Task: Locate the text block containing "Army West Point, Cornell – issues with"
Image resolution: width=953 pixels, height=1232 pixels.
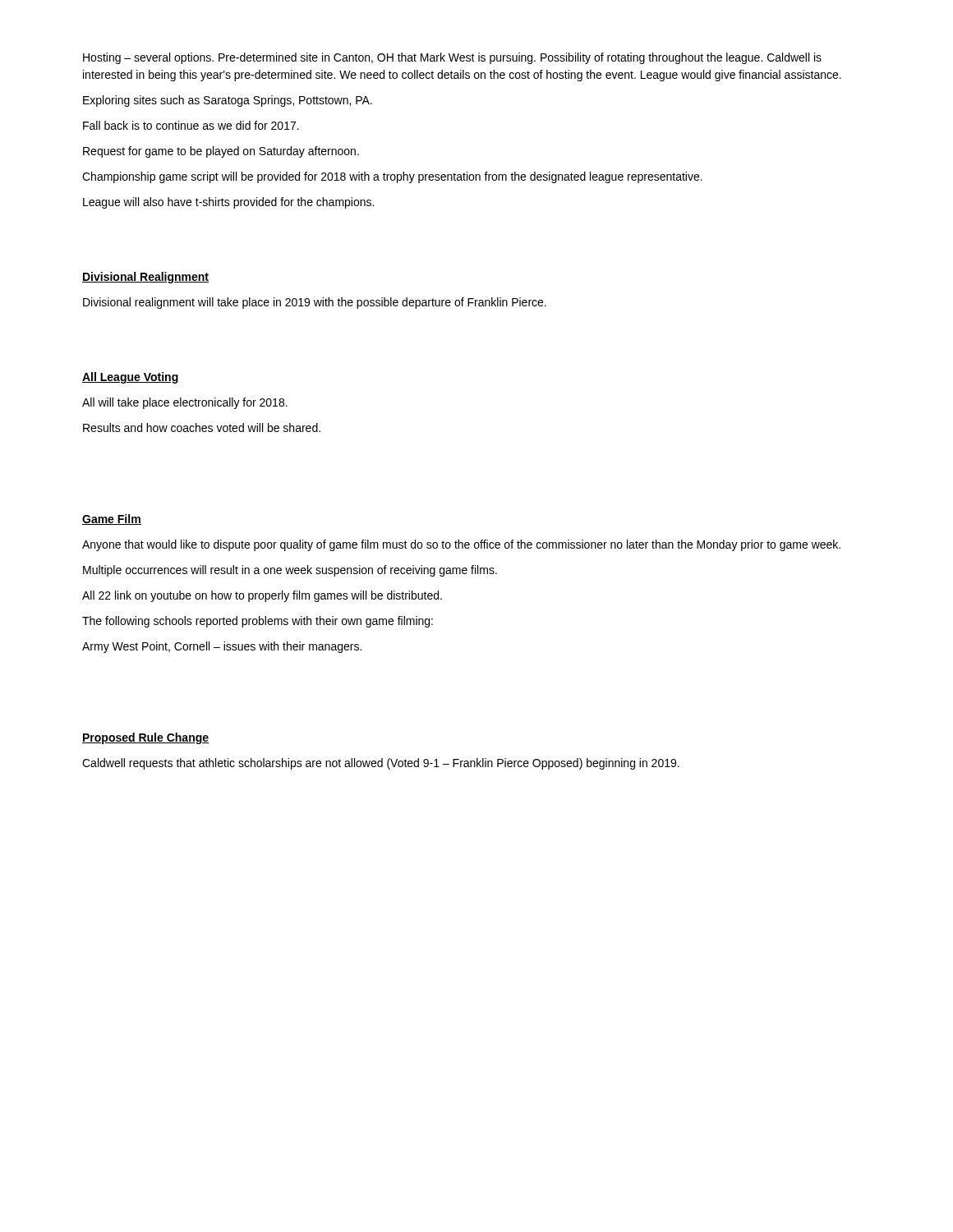Action: point(222,646)
